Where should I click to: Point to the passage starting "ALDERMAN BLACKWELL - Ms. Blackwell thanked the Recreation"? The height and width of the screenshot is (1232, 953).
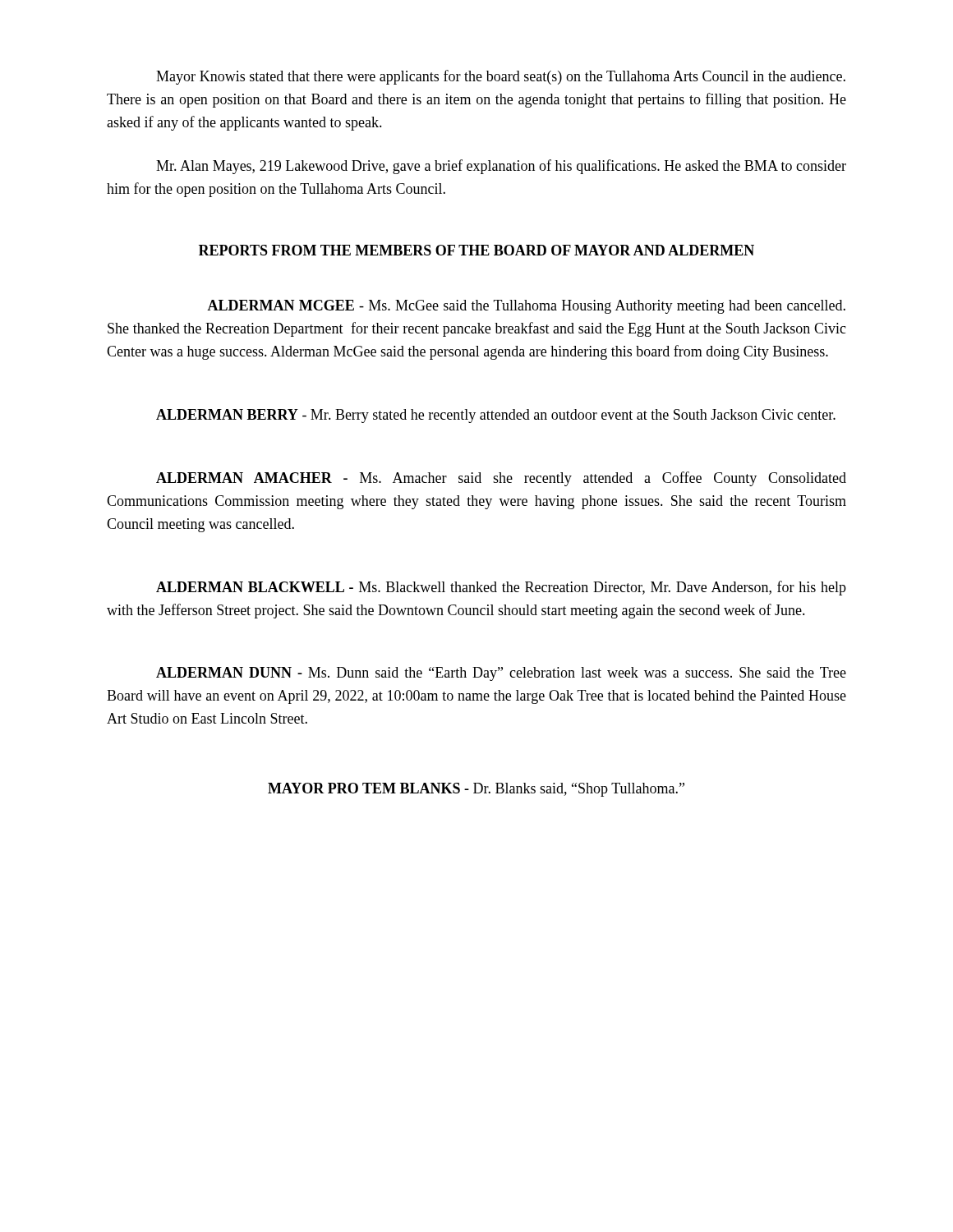pos(476,599)
